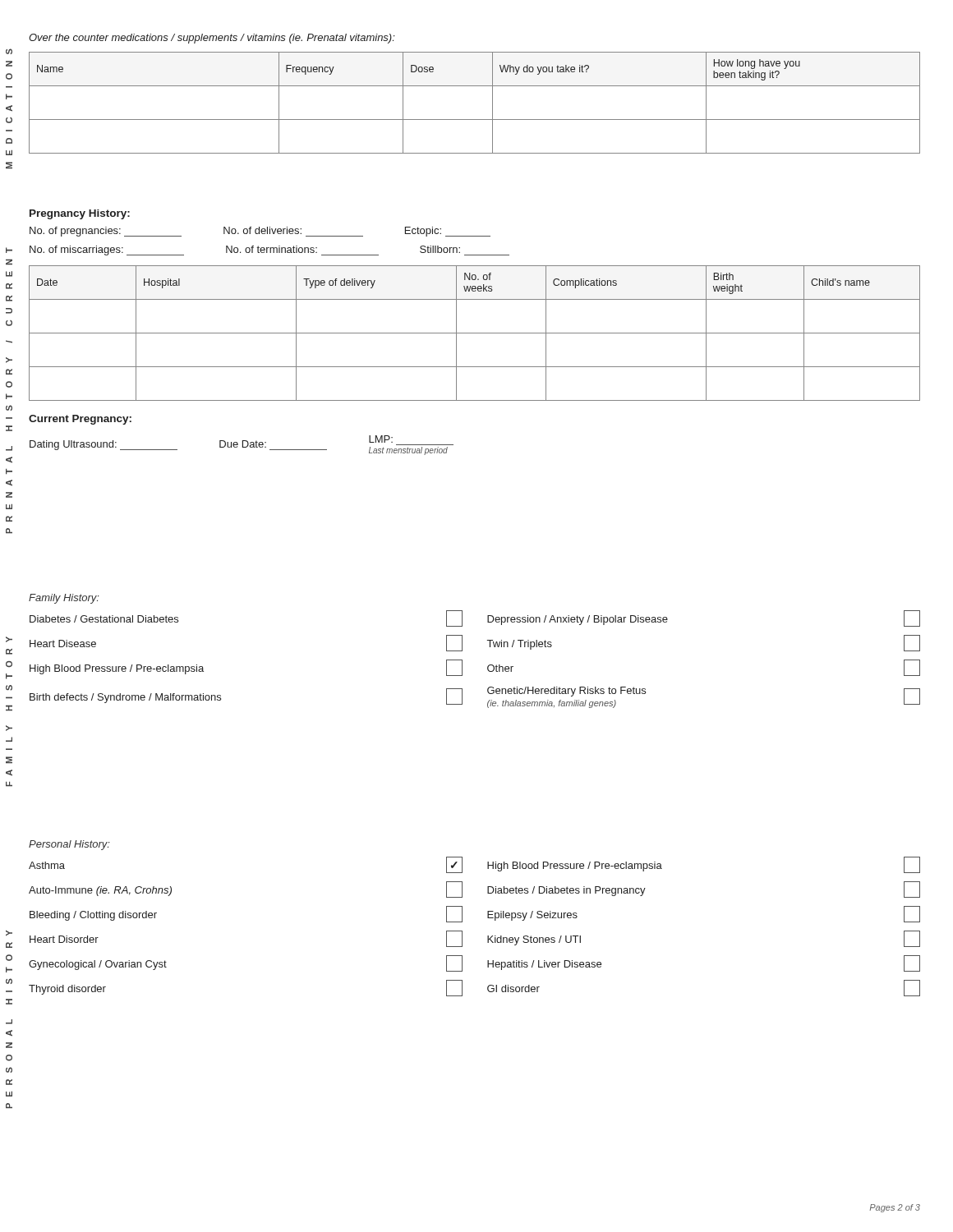Screen dimensions: 1232x953
Task: Where is the passage that starts "Diabetes / Diabetes"?
Action: coord(564,889)
